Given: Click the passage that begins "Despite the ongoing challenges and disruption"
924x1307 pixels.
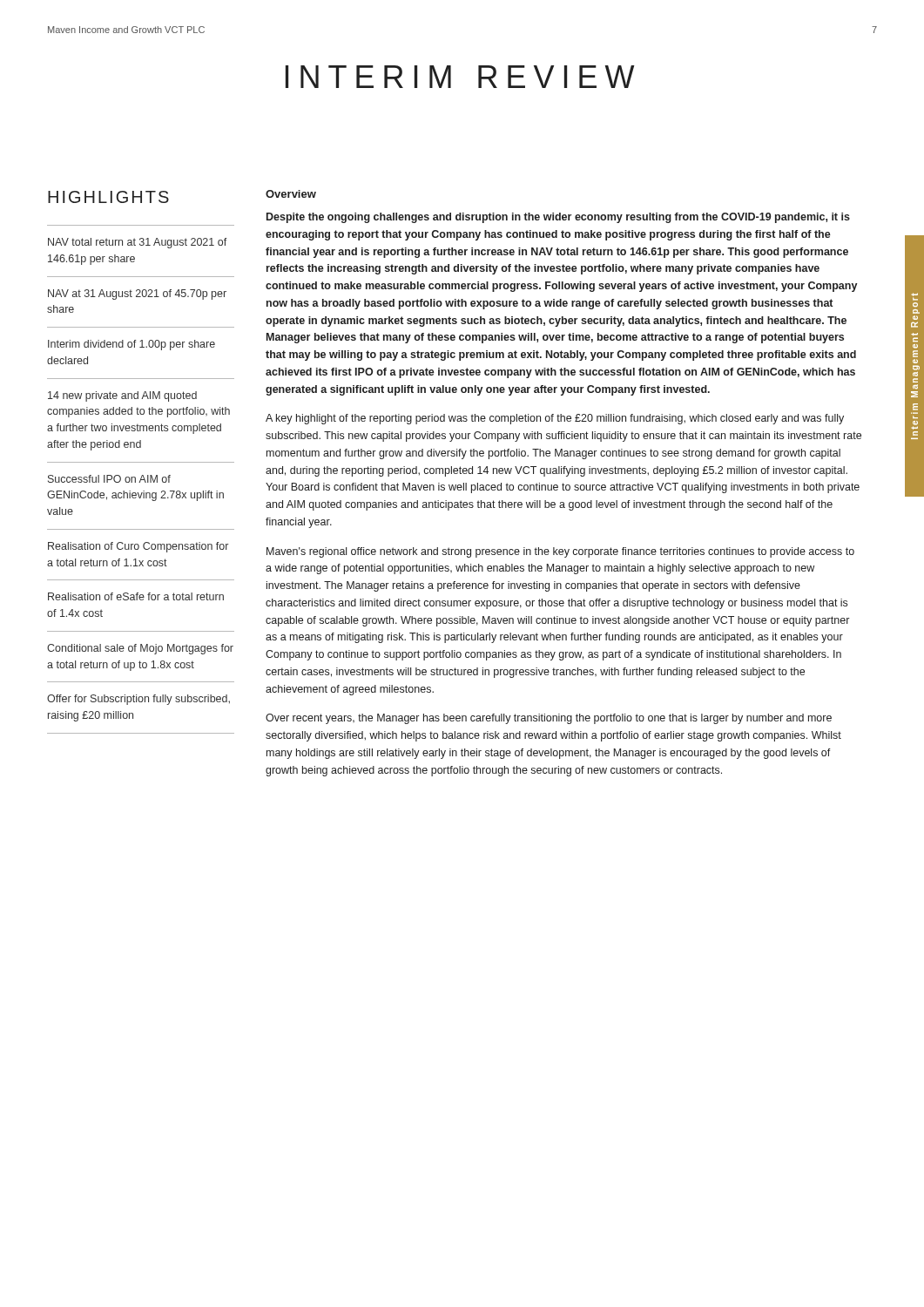Looking at the screenshot, I should pyautogui.click(x=561, y=303).
